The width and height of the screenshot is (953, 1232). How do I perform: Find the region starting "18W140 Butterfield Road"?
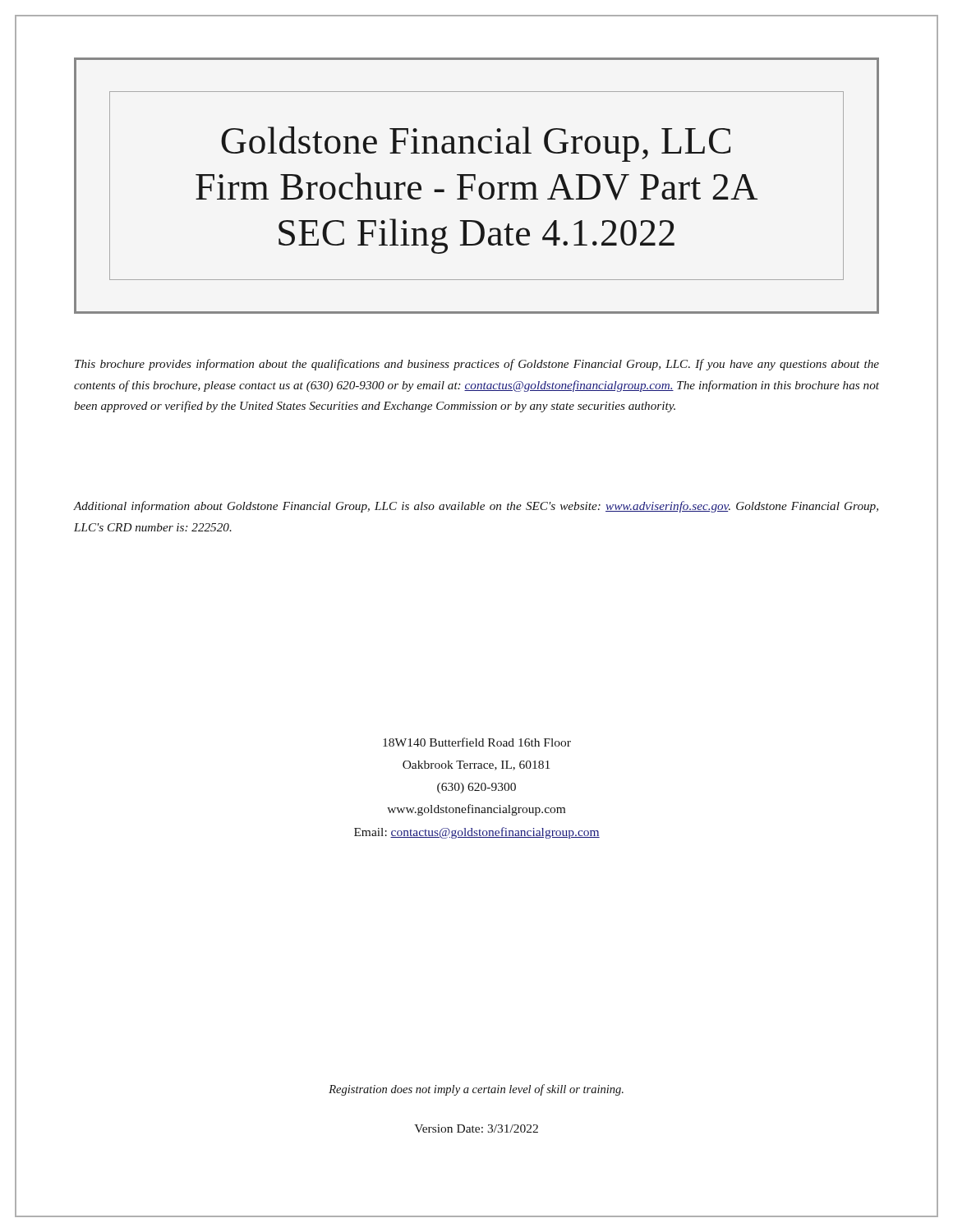[476, 787]
